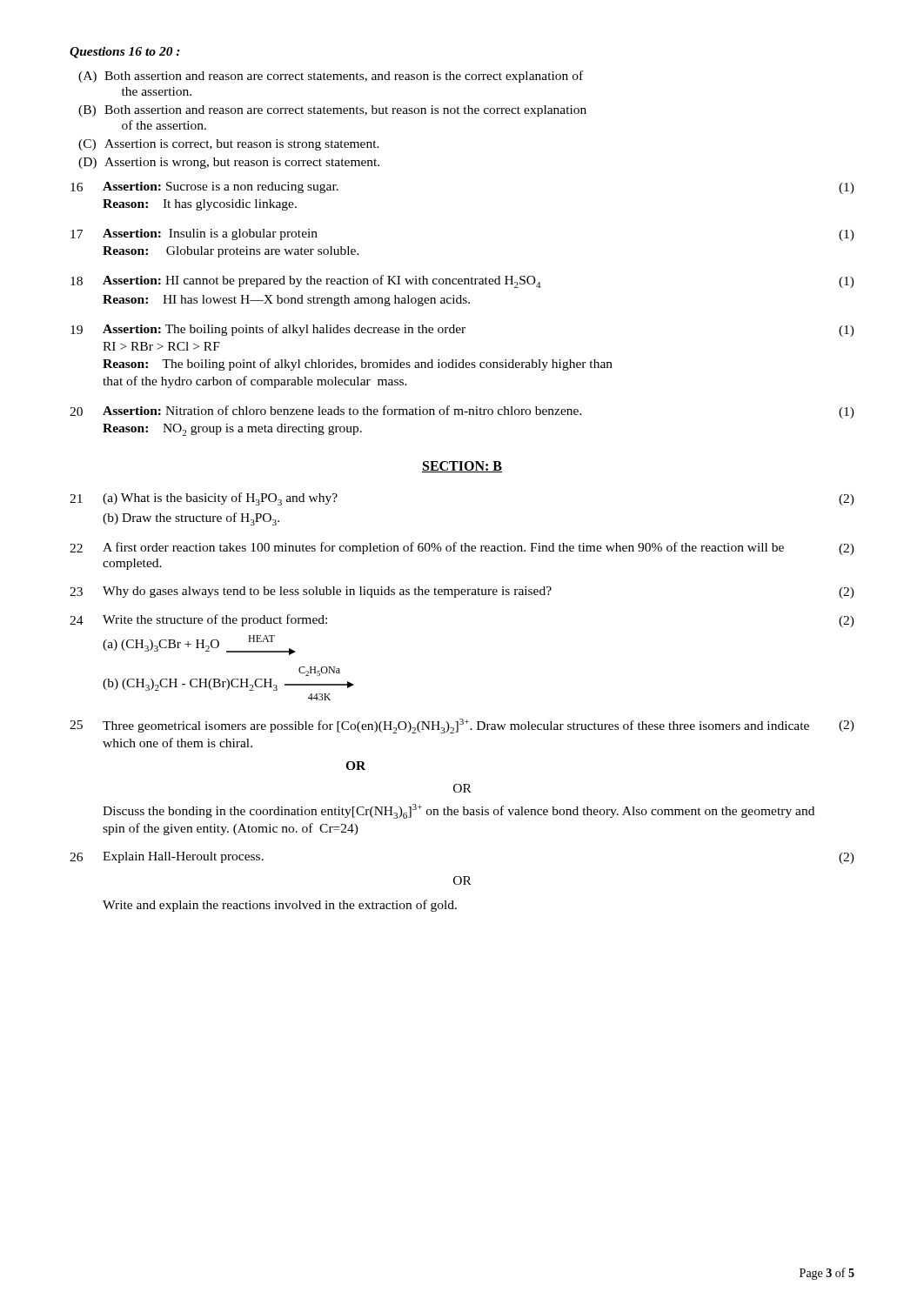Locate the element starting "SECTION: B"

tap(462, 466)
